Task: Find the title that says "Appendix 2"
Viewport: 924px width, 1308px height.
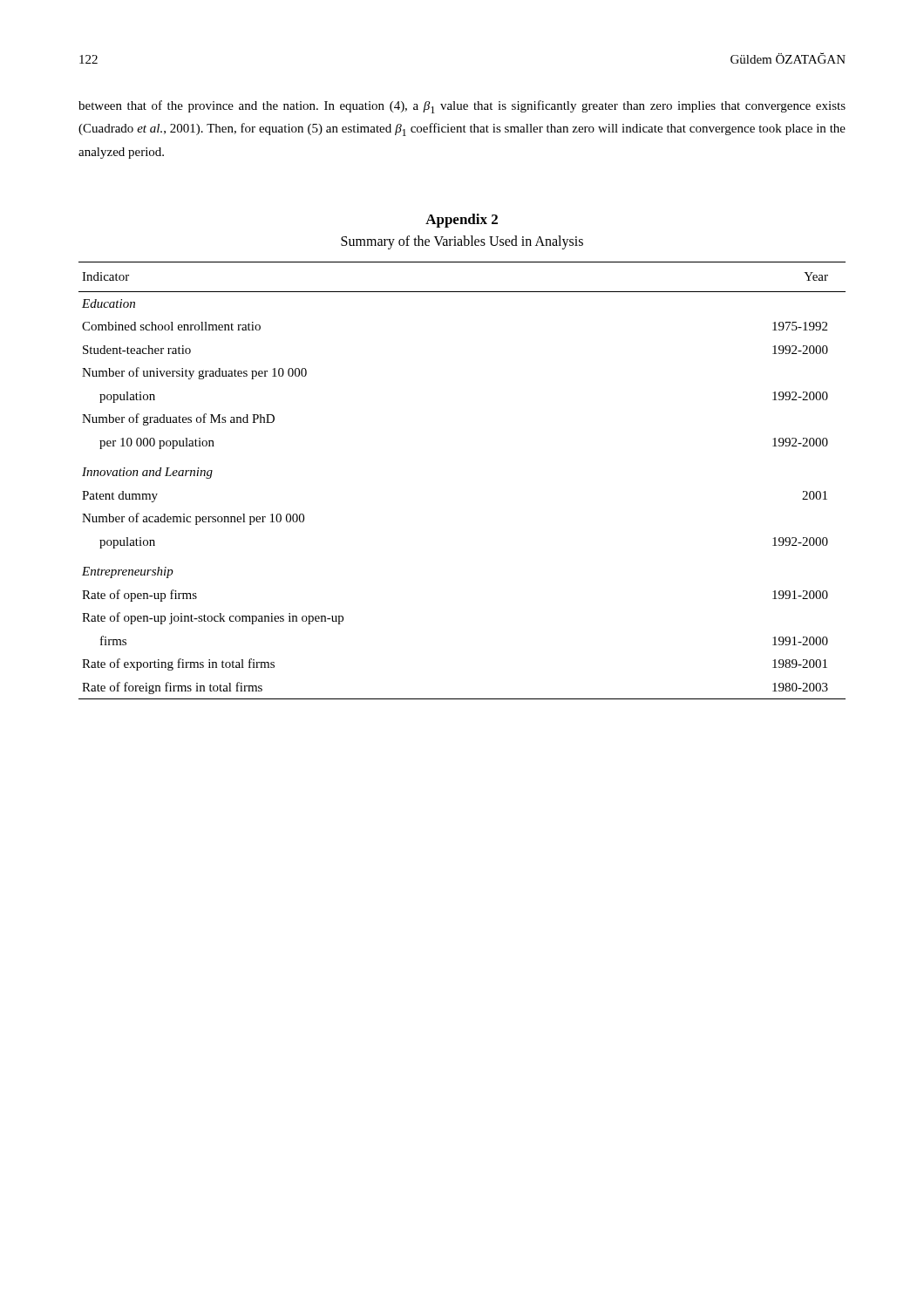Action: click(x=462, y=219)
